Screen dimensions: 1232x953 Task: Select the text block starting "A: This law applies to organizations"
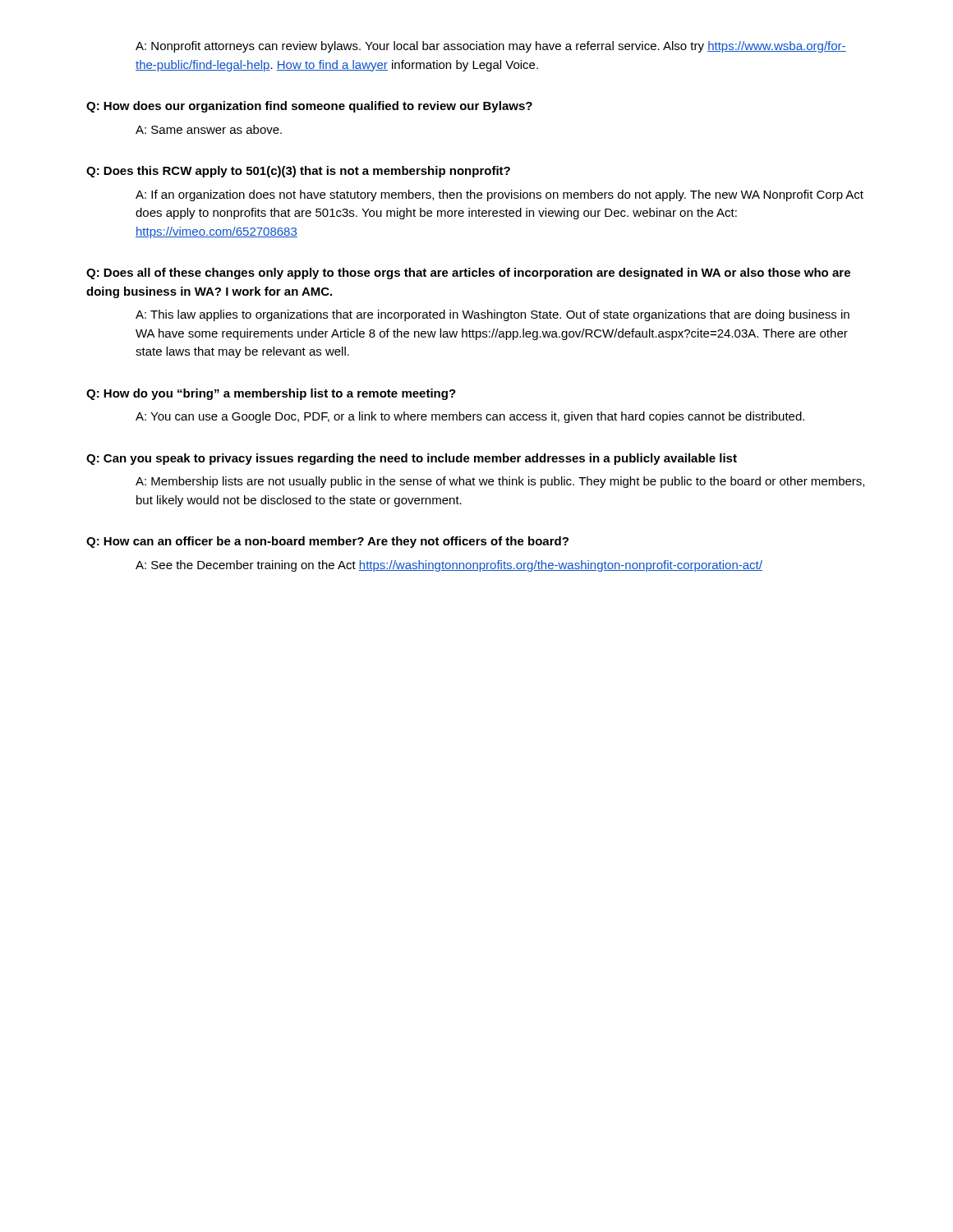point(493,333)
